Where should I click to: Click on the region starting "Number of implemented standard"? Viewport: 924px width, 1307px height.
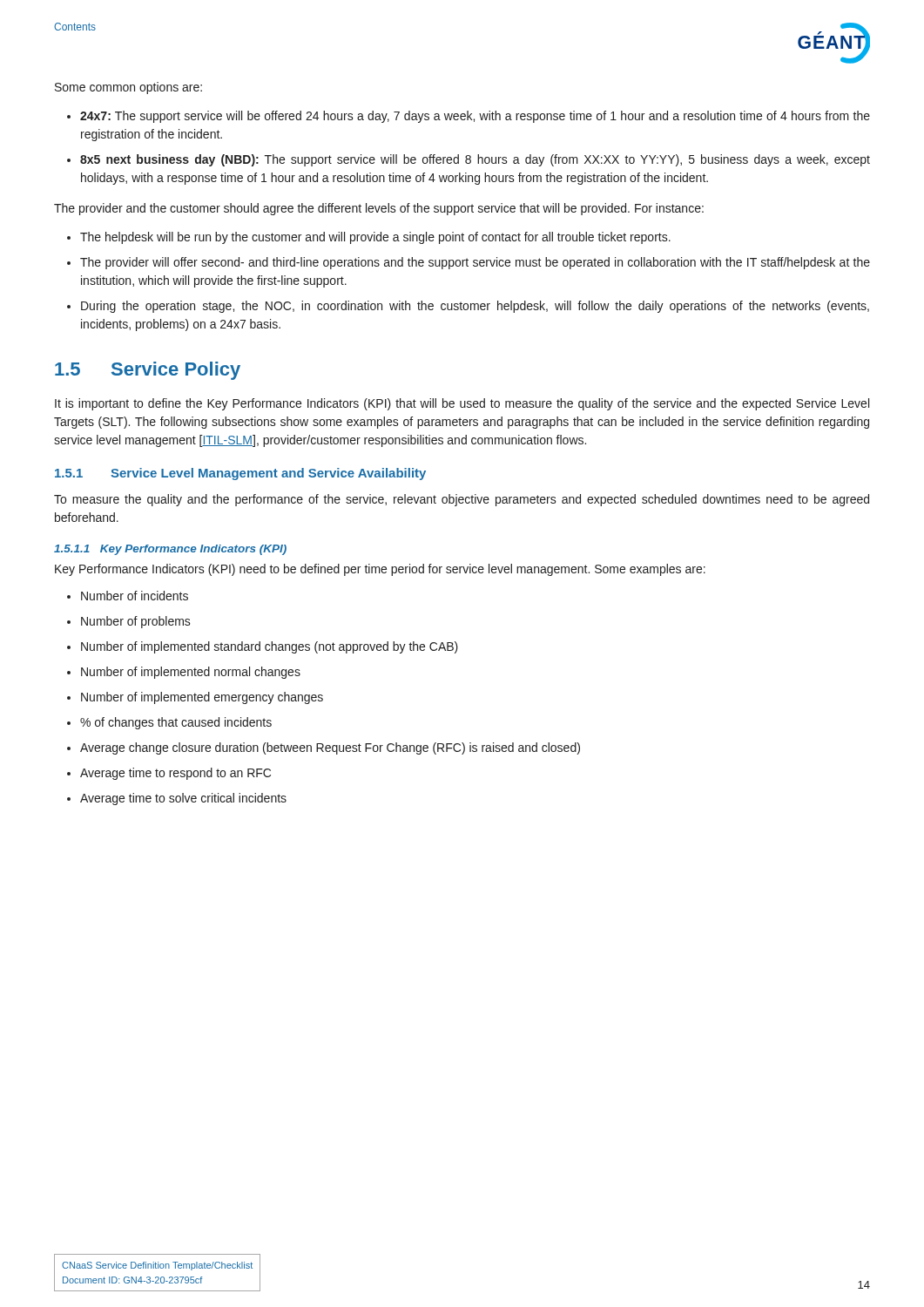pos(269,647)
